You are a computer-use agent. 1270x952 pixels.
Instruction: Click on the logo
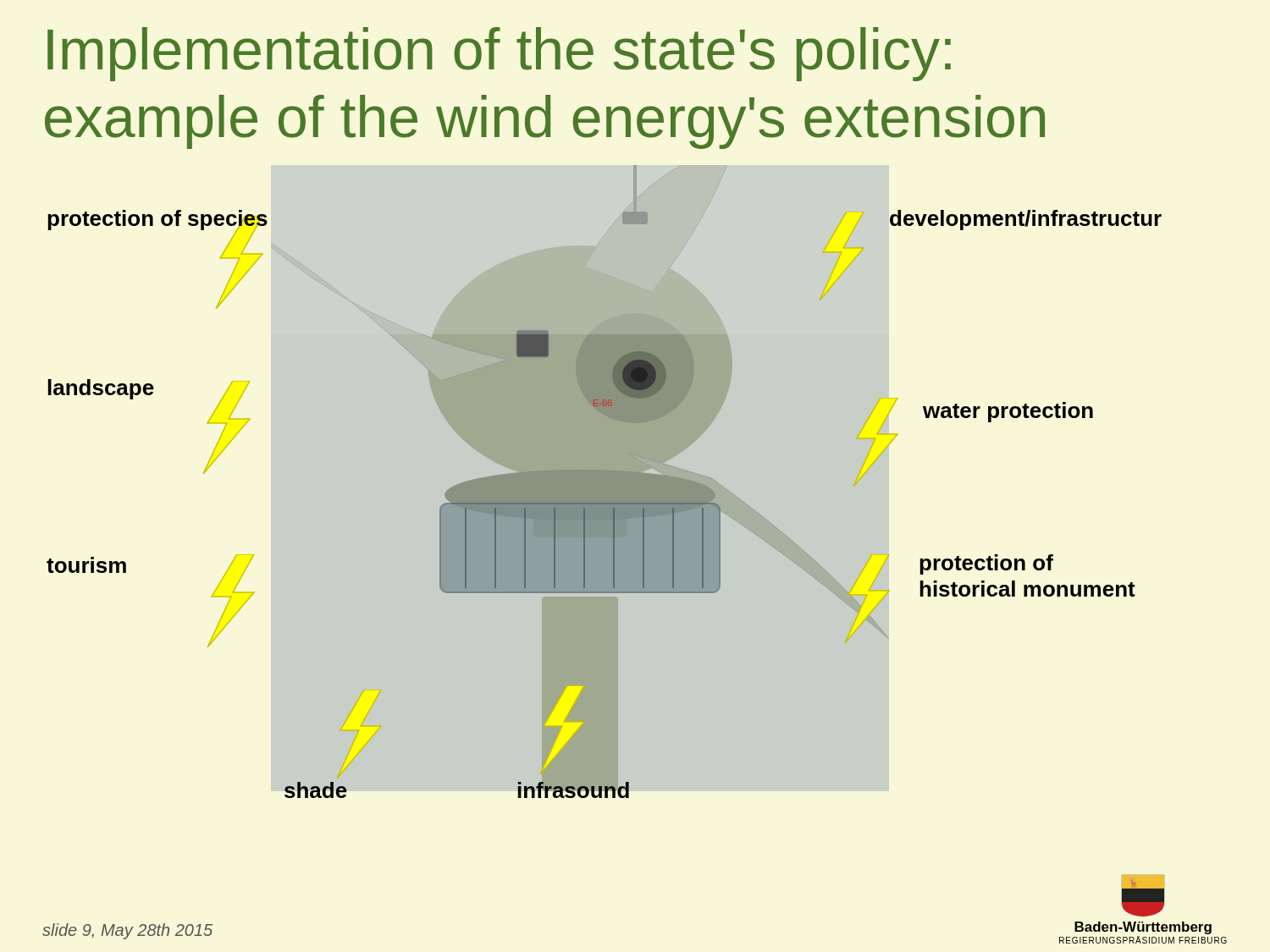(1143, 908)
